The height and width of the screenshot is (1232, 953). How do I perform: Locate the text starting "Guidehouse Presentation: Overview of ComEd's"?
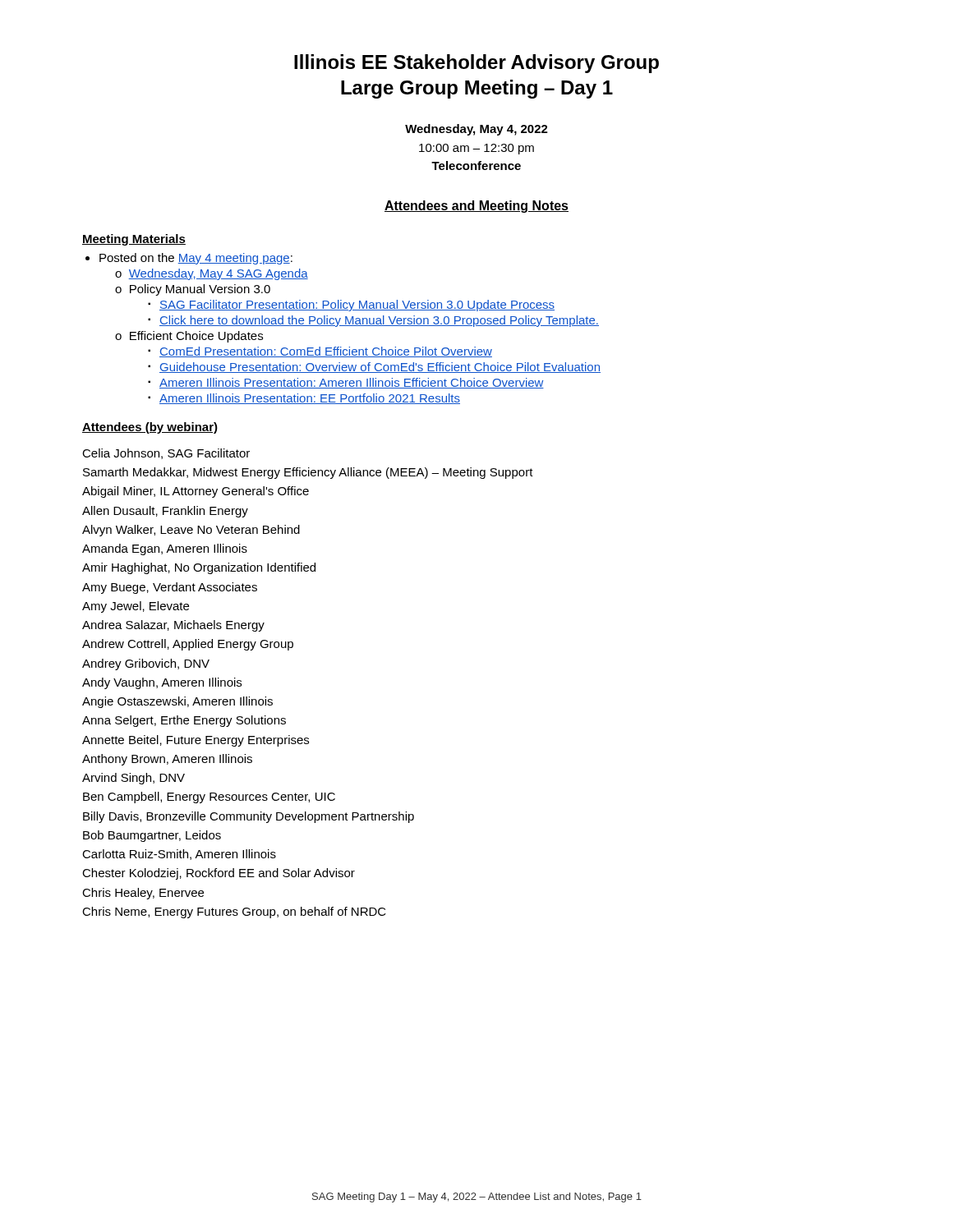[380, 367]
